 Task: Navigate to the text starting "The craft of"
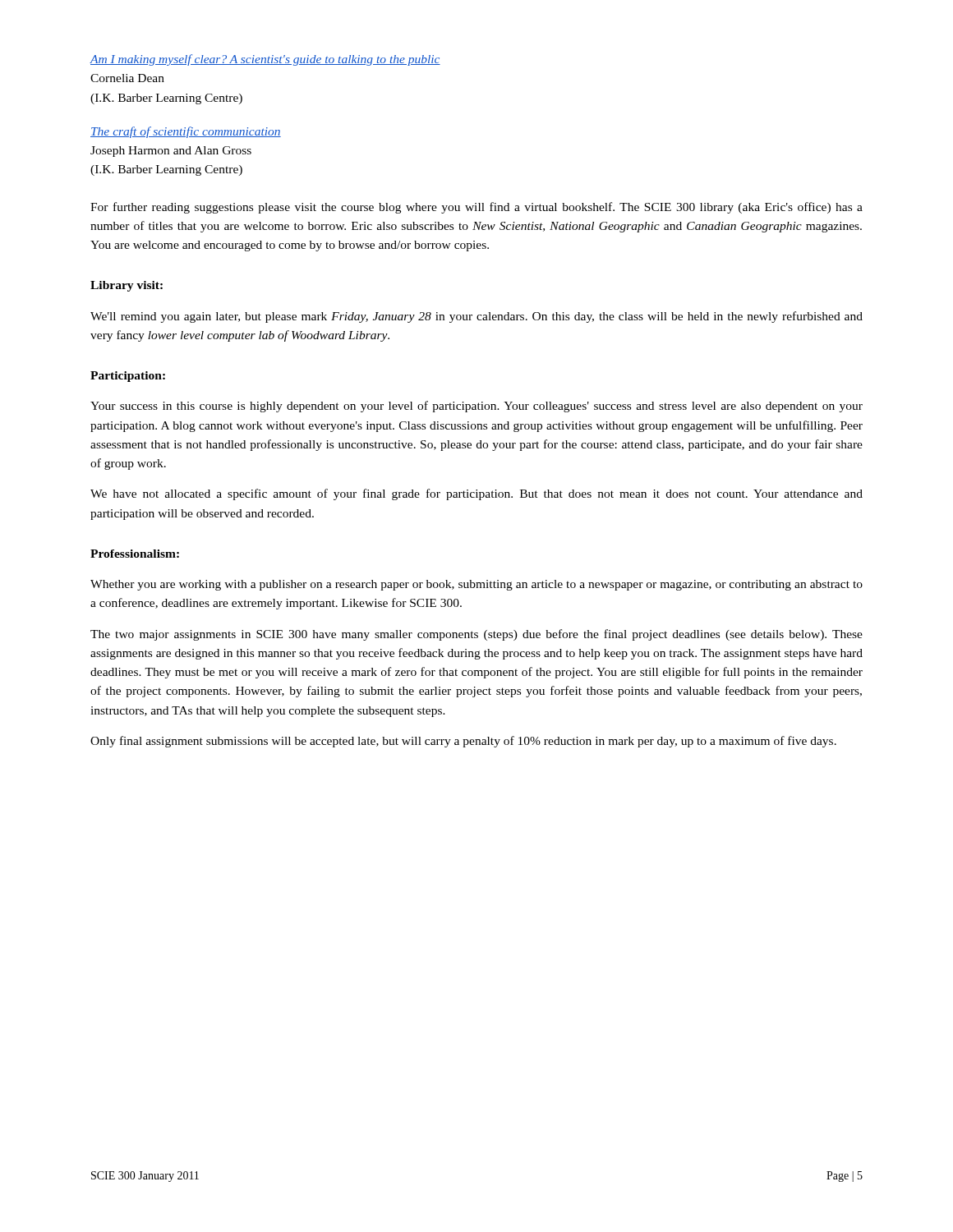[x=186, y=132]
